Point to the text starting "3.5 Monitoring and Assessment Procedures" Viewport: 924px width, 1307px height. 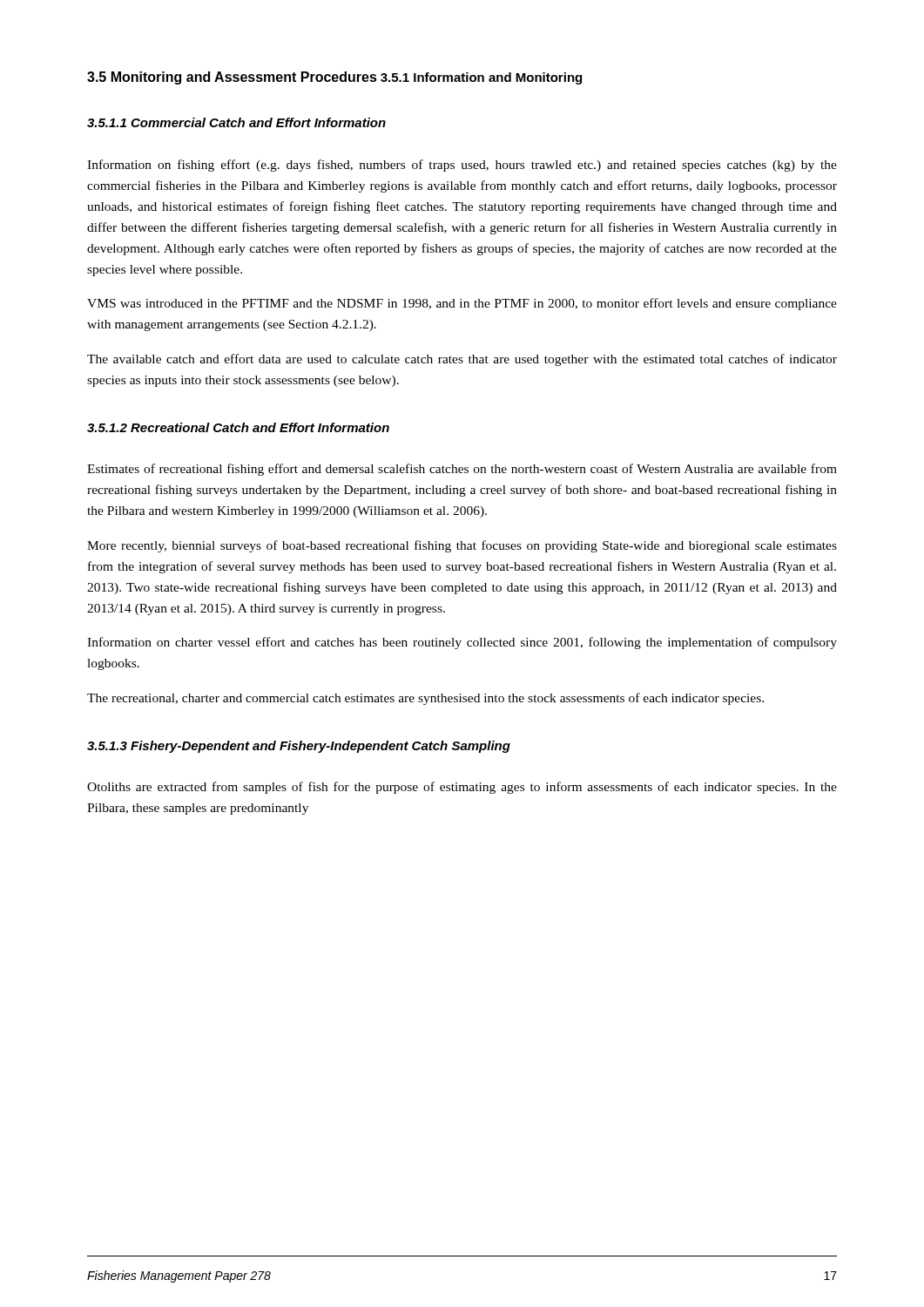232,78
